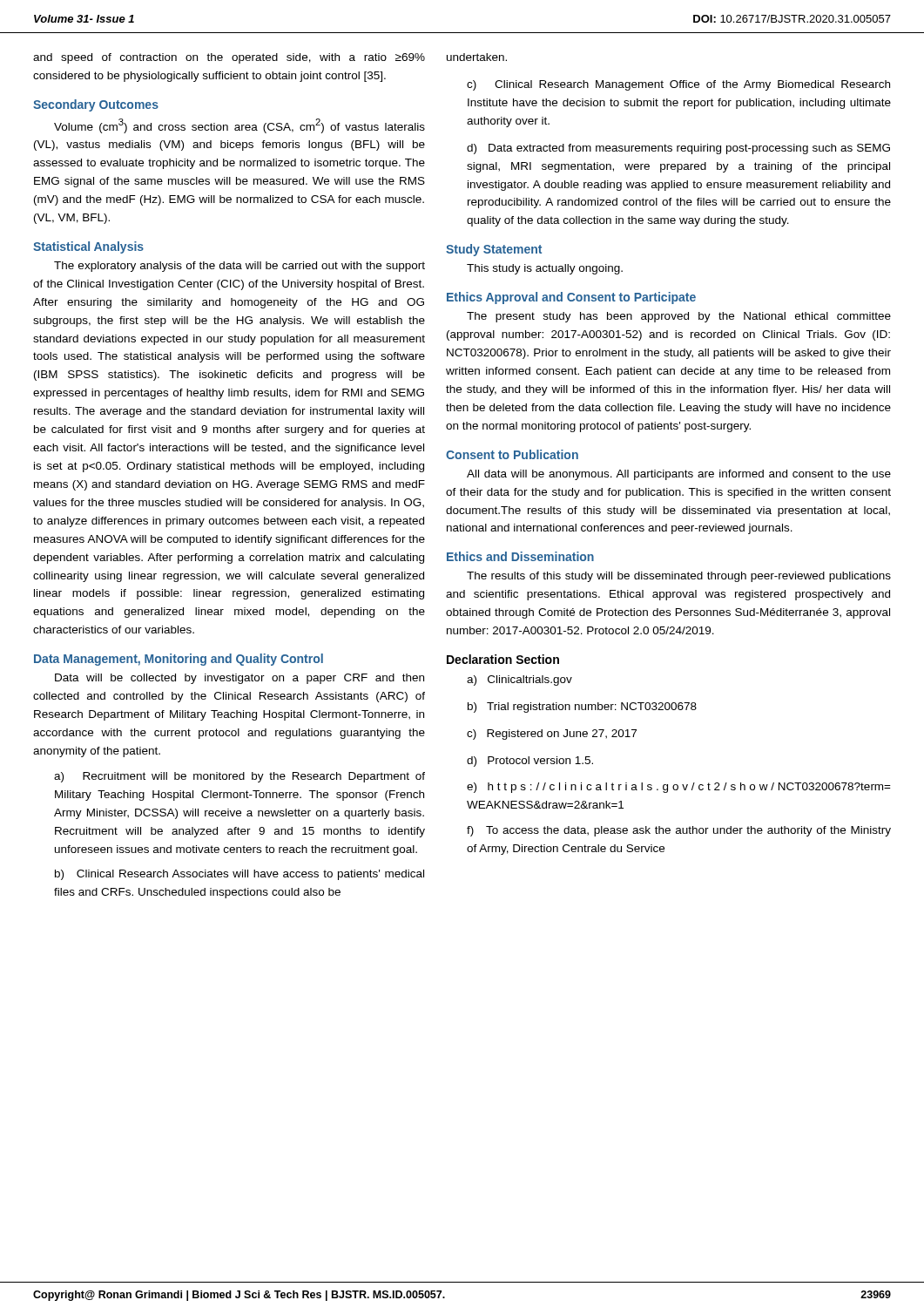Image resolution: width=924 pixels, height=1307 pixels.
Task: Click on the list item that reads "d) Data extracted from measurements"
Action: (x=679, y=185)
